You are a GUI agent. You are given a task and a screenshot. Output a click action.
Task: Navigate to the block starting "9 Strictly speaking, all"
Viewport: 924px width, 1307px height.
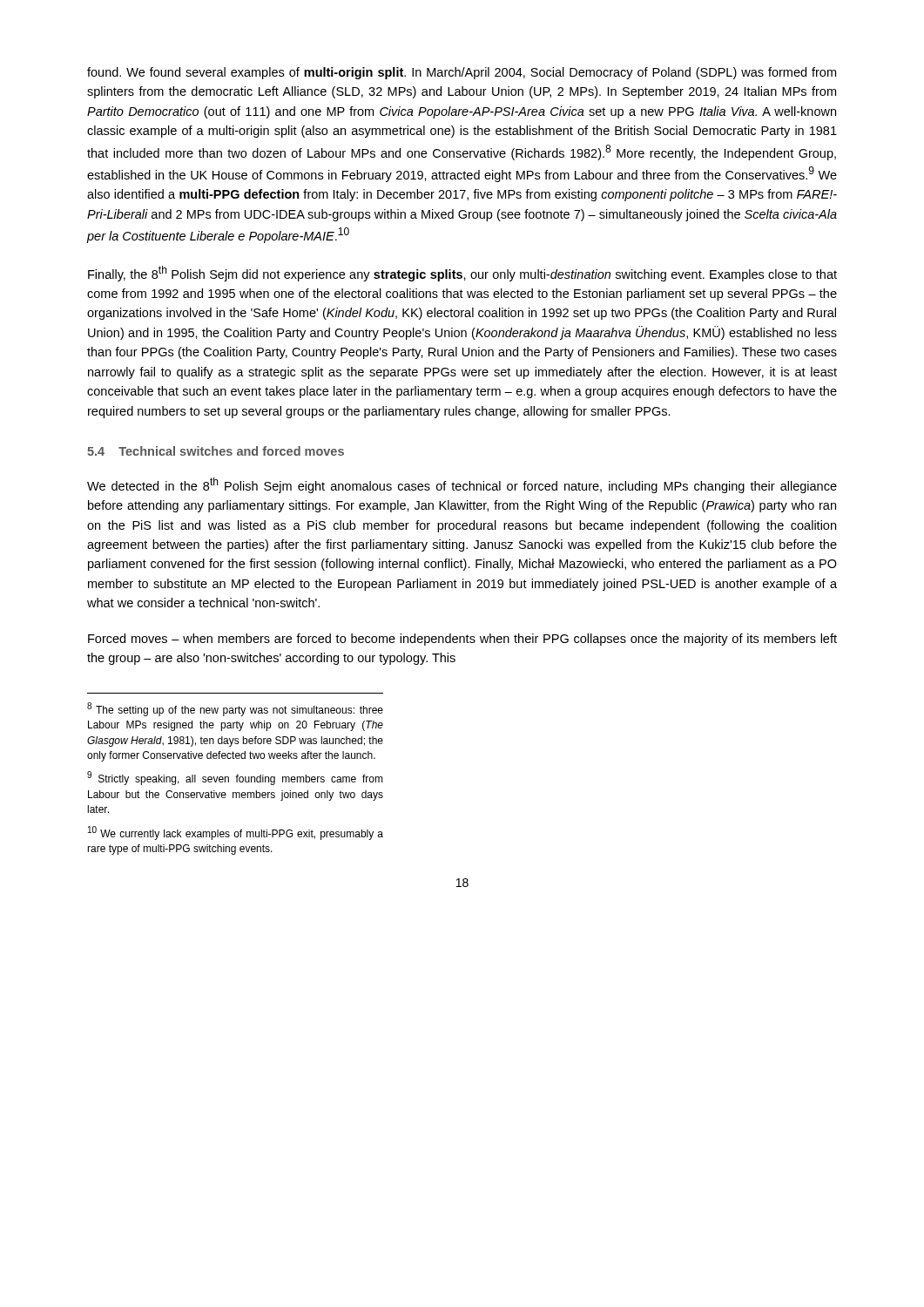pyautogui.click(x=235, y=793)
